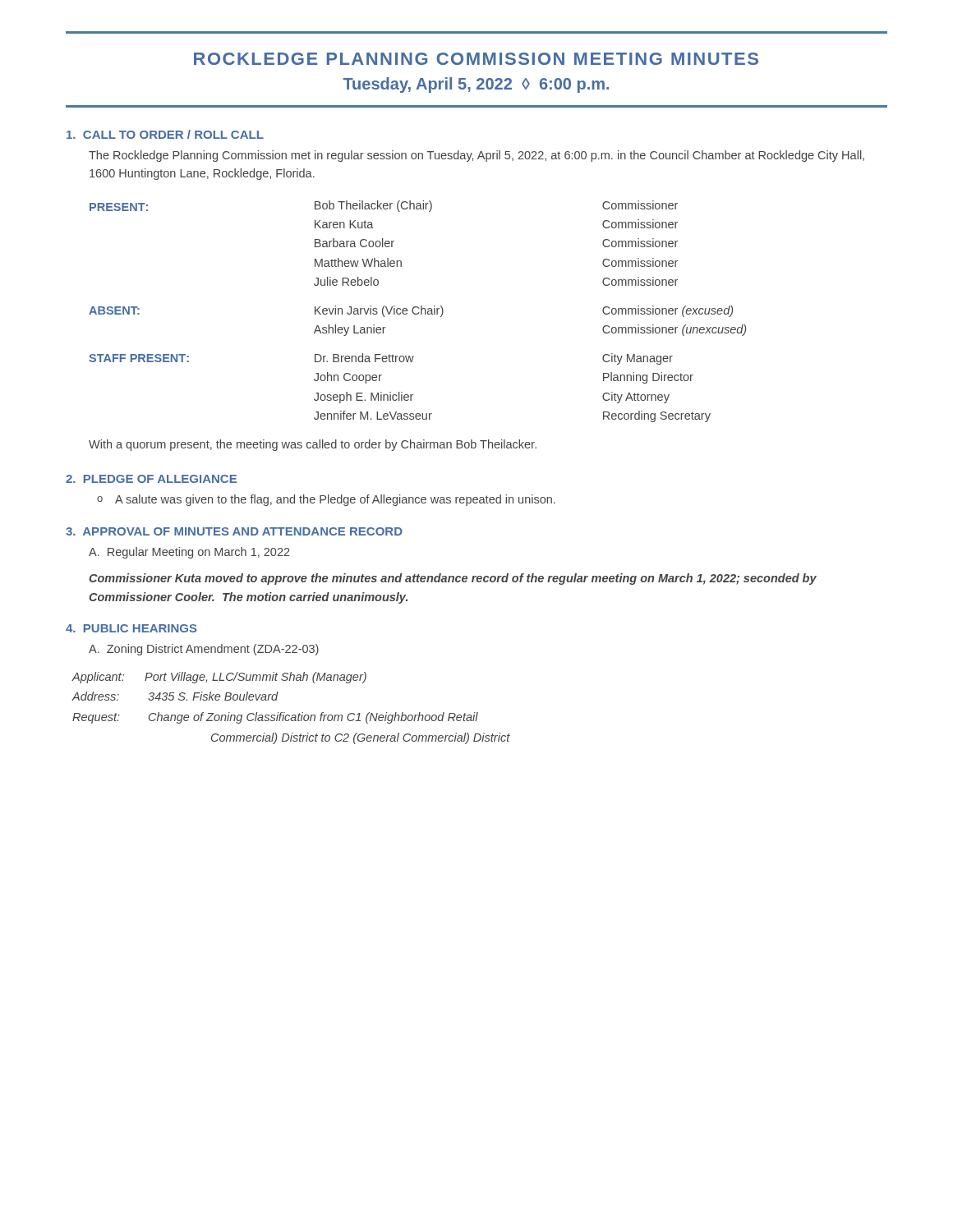Screen dimensions: 1232x953
Task: Navigate to the region starting "ROCKLEDGE PLANNING COMMISSION MEETING MINUTES"
Action: pyautogui.click(x=476, y=59)
